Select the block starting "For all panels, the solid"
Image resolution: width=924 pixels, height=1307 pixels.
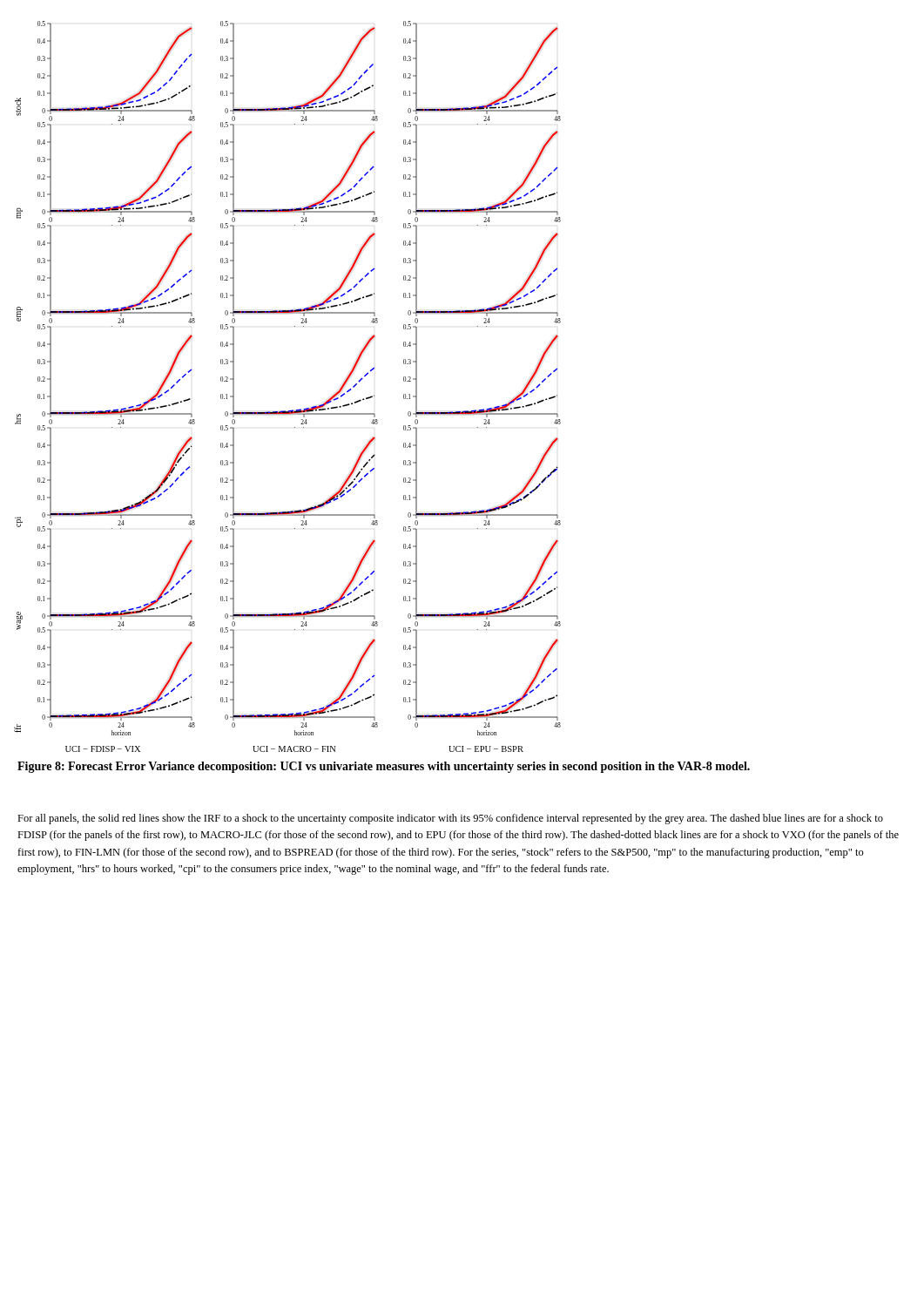[458, 843]
